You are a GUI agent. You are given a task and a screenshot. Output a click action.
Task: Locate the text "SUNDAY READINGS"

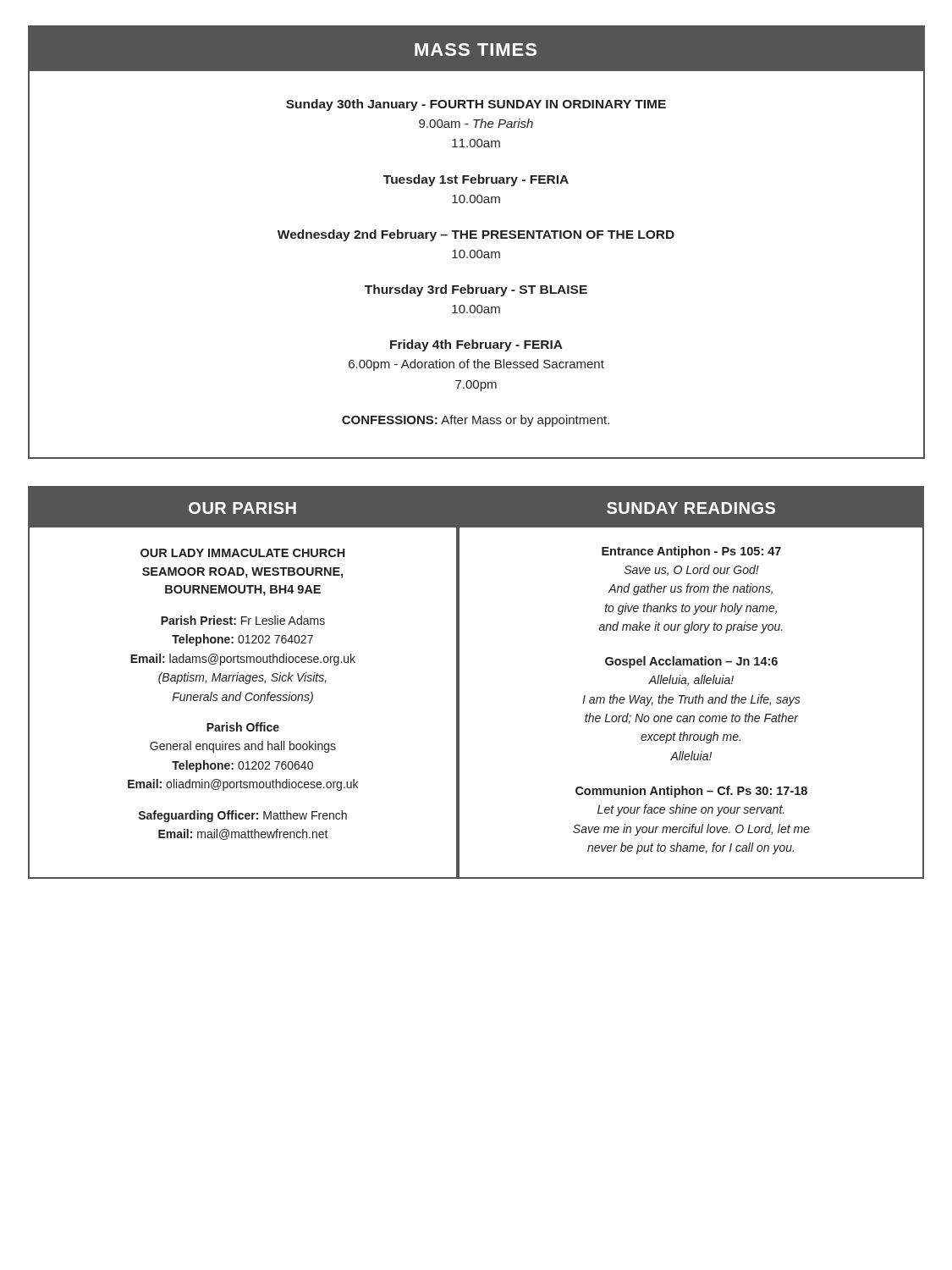[x=691, y=508]
